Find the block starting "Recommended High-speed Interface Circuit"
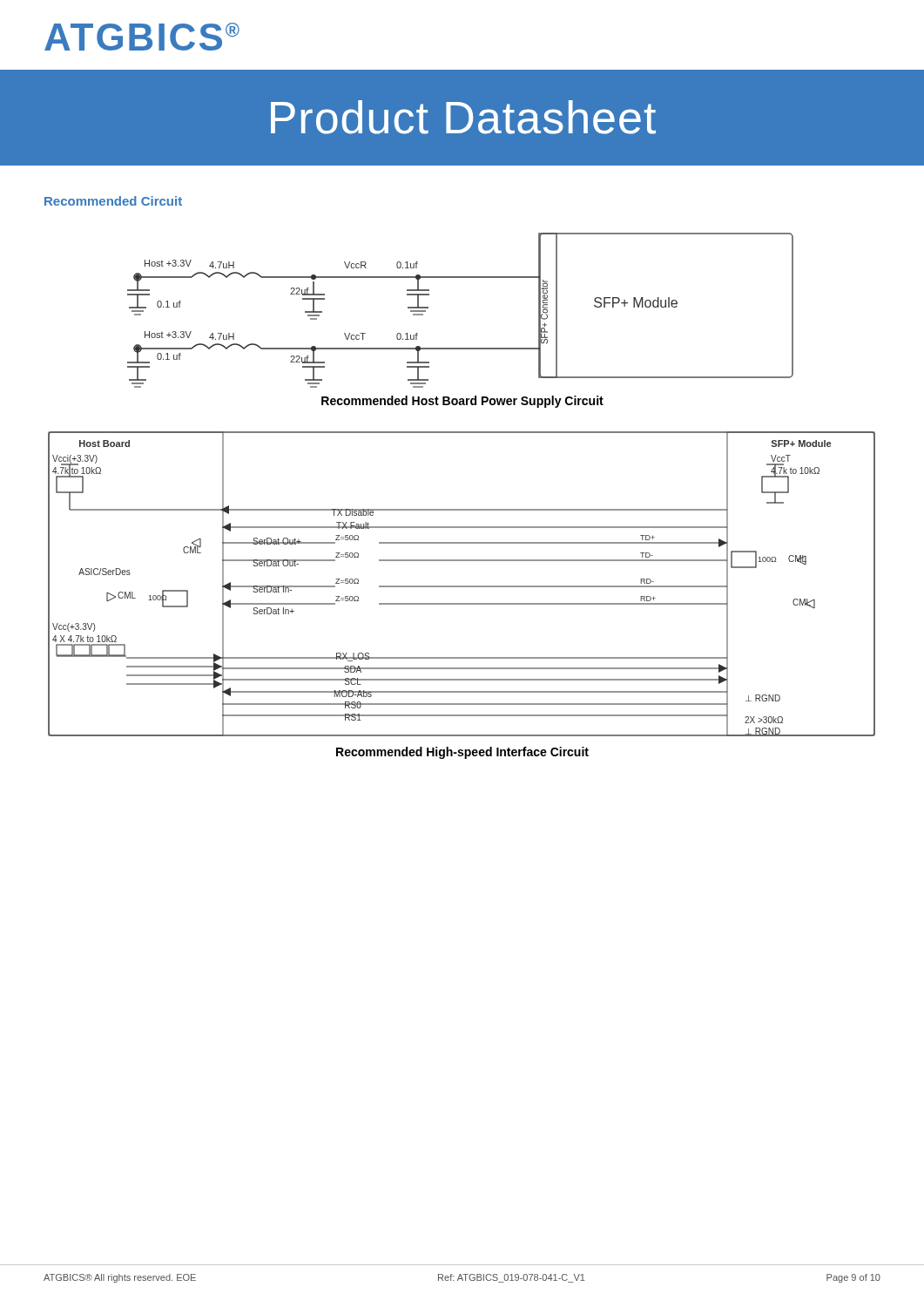The width and height of the screenshot is (924, 1307). [x=462, y=752]
